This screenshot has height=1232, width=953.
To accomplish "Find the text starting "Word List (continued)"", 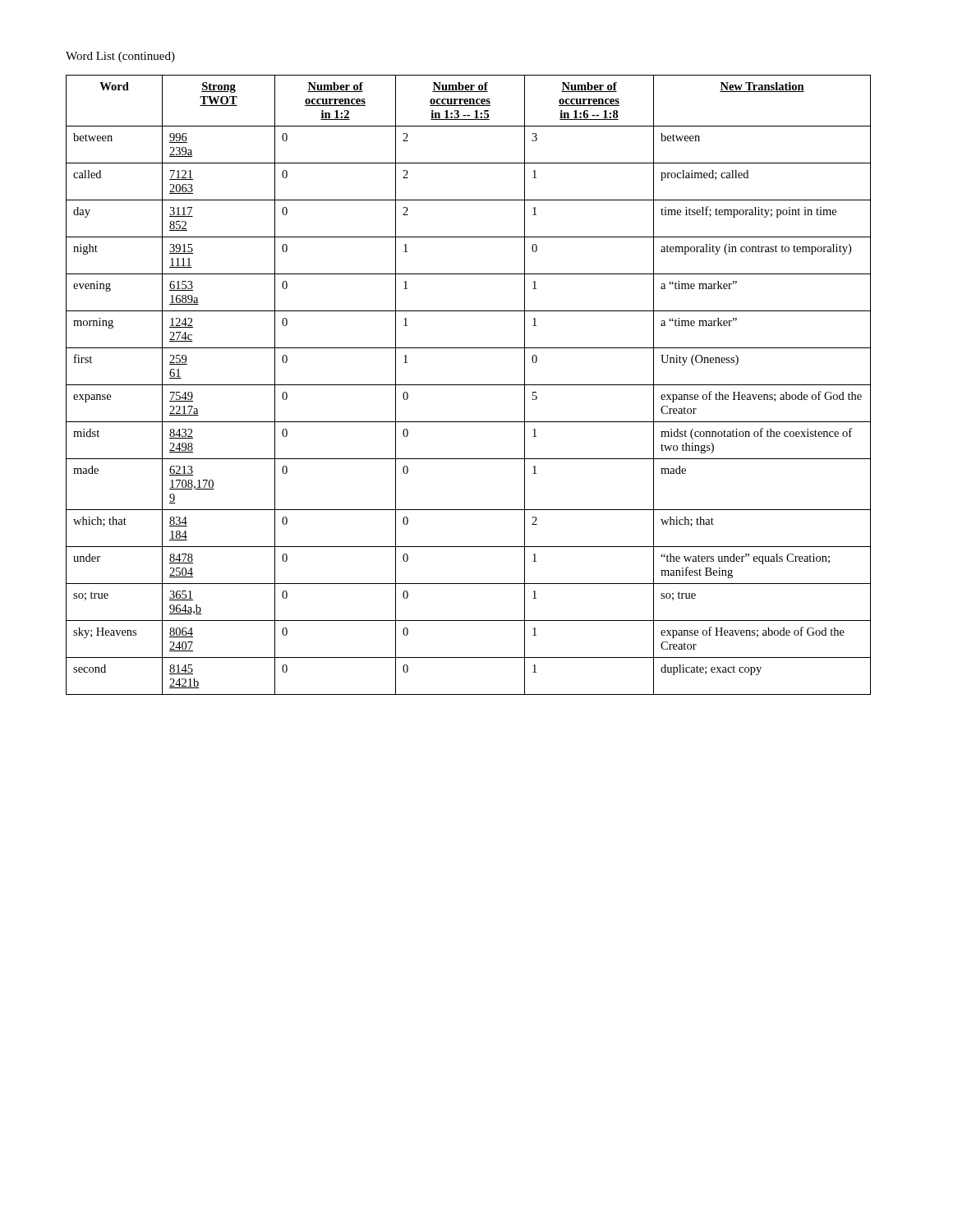I will pyautogui.click(x=120, y=56).
